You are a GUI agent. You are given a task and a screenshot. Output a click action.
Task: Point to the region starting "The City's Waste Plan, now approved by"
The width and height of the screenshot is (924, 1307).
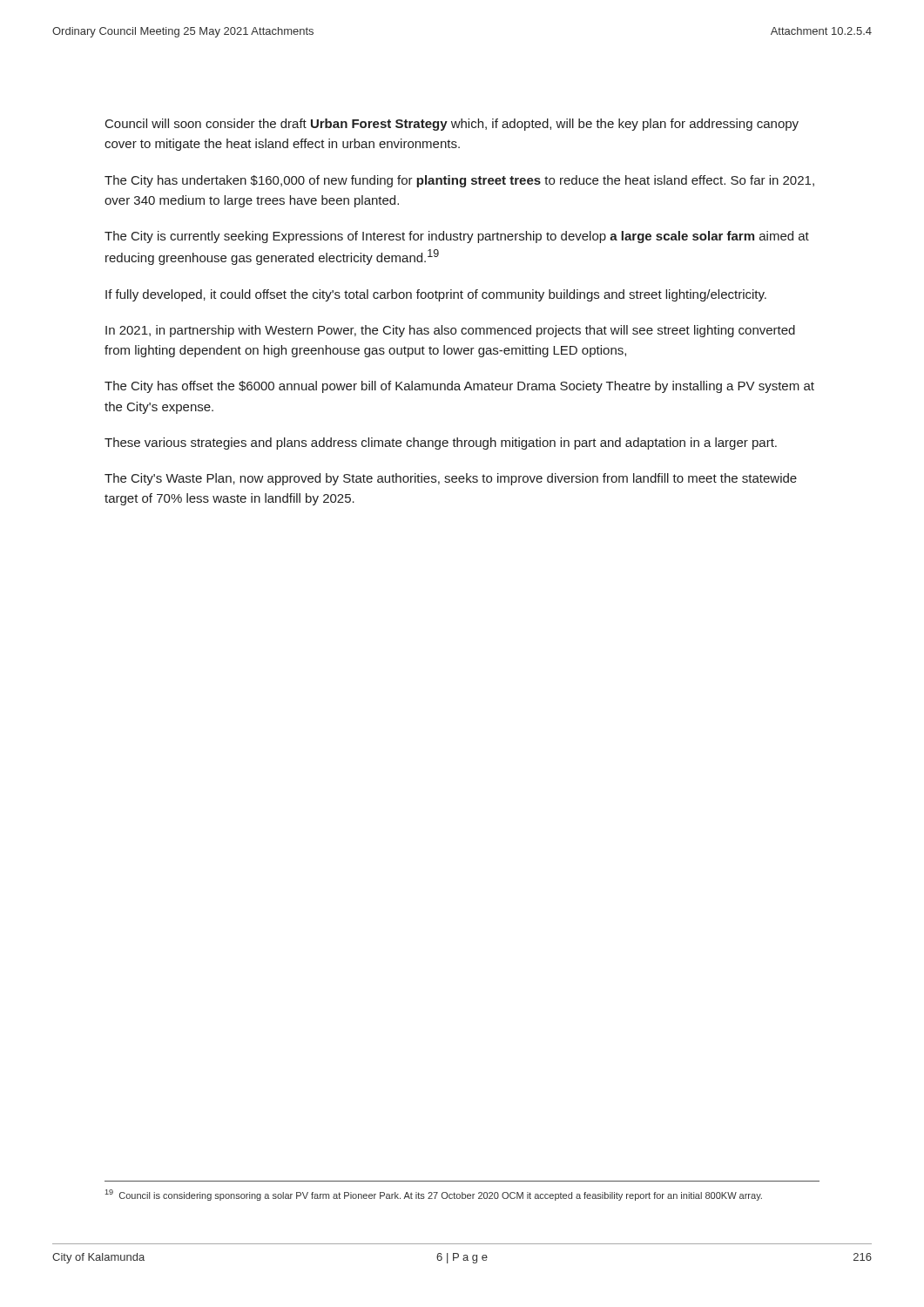(x=451, y=488)
